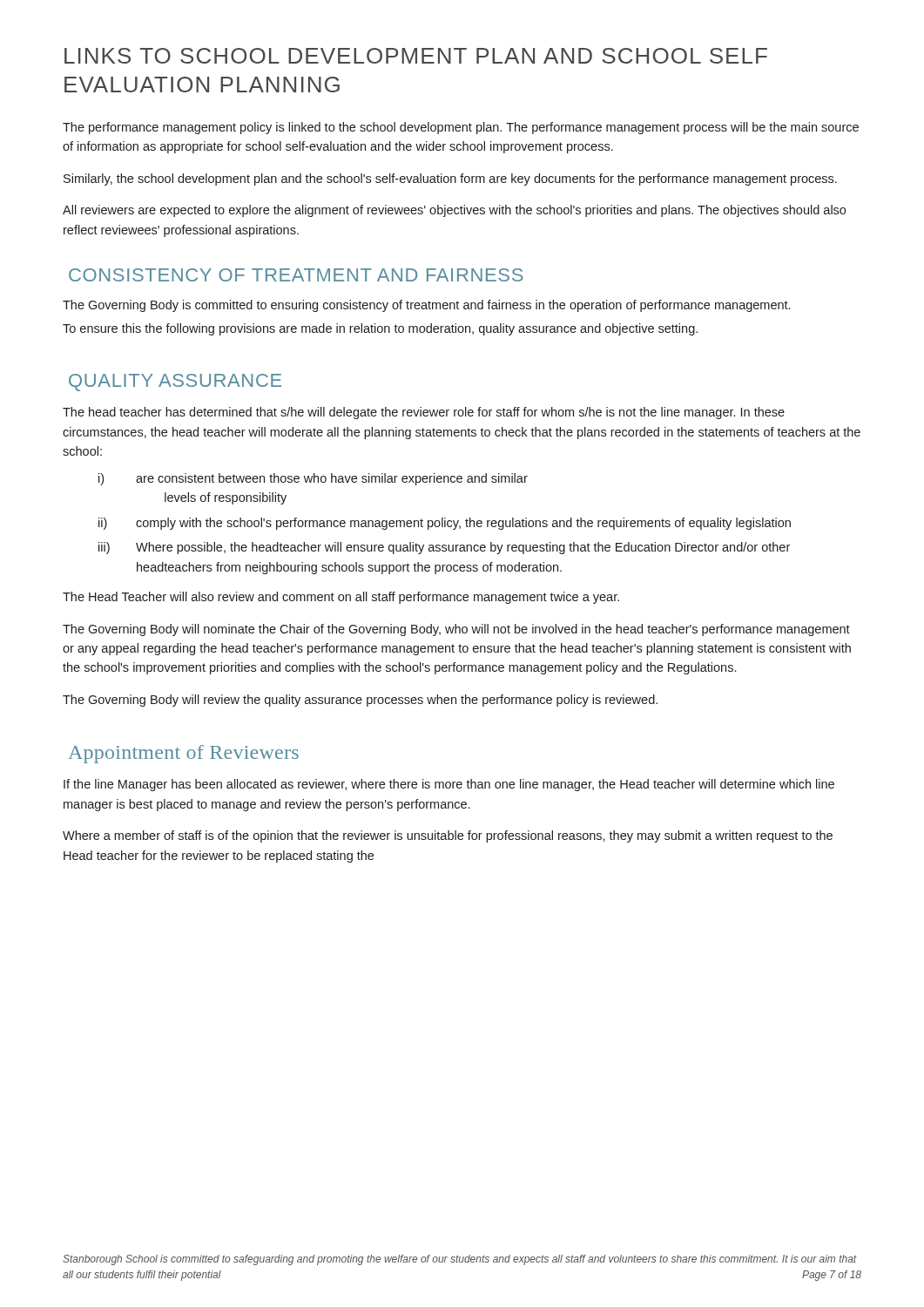The width and height of the screenshot is (924, 1307).
Task: Point to the block beginning "i) are consistent between those who have"
Action: [479, 488]
